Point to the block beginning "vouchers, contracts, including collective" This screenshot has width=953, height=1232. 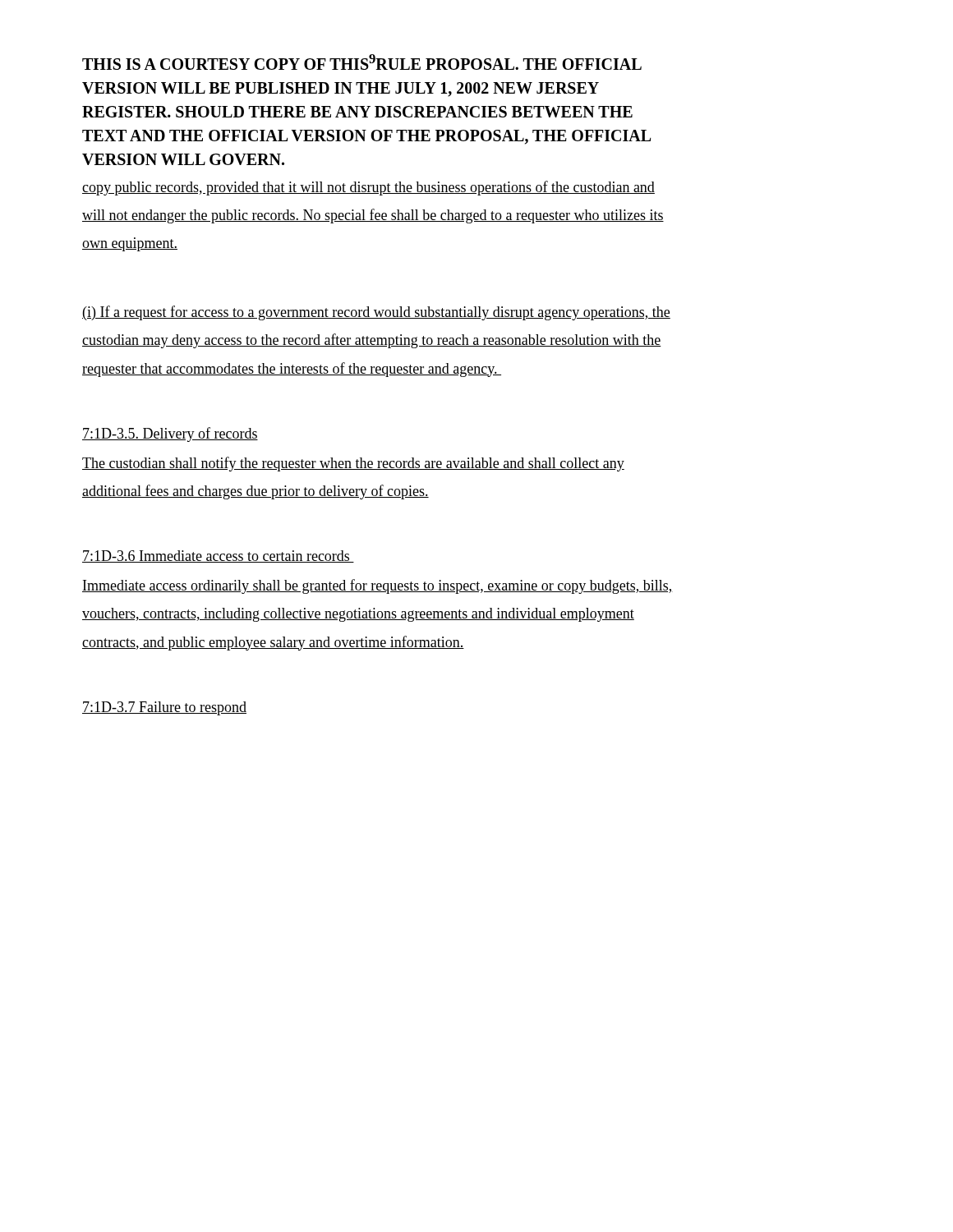(x=358, y=614)
